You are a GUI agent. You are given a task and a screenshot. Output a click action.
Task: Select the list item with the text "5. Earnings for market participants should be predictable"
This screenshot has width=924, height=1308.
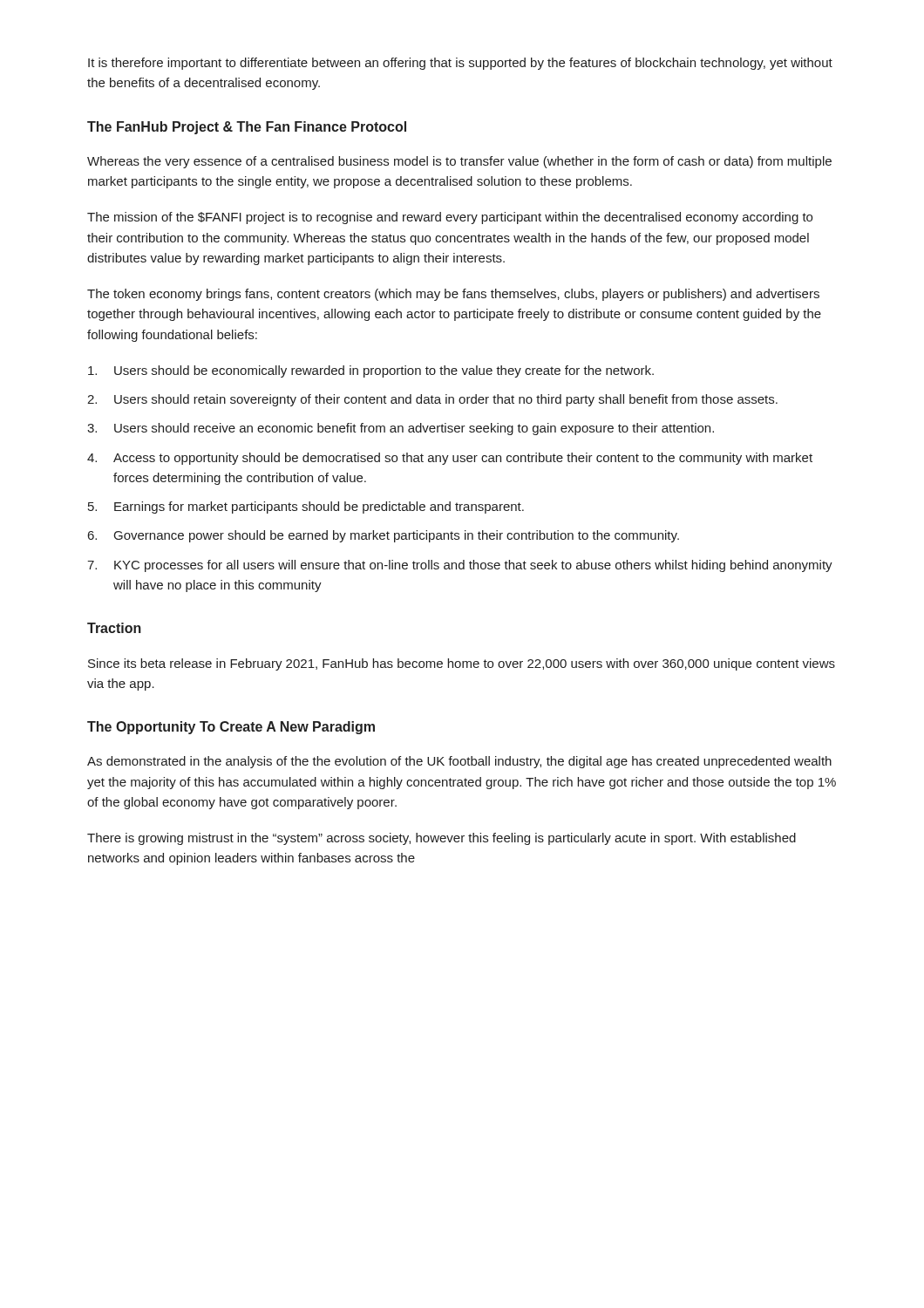click(x=462, y=506)
